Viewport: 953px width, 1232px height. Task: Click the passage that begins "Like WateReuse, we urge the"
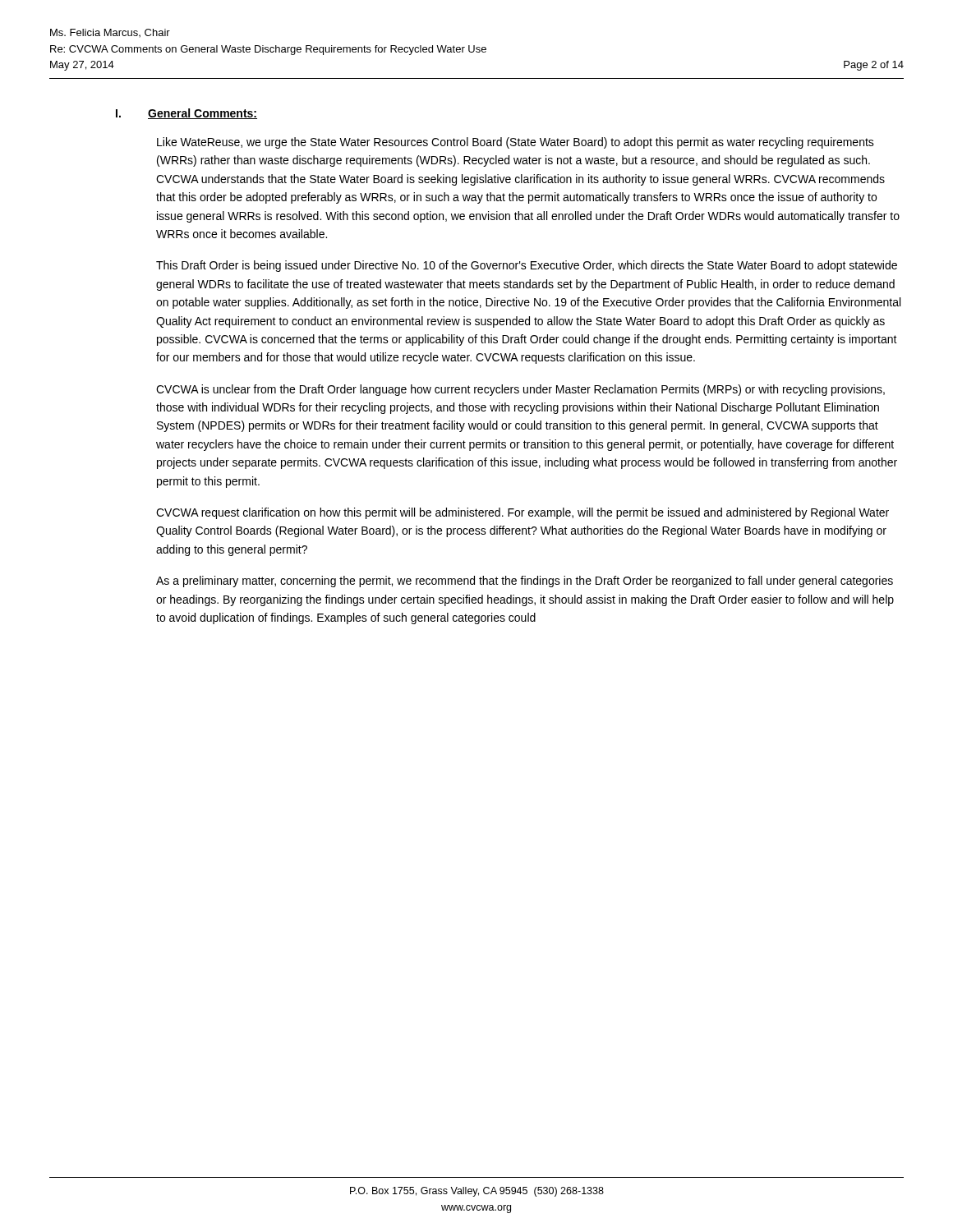tap(528, 188)
